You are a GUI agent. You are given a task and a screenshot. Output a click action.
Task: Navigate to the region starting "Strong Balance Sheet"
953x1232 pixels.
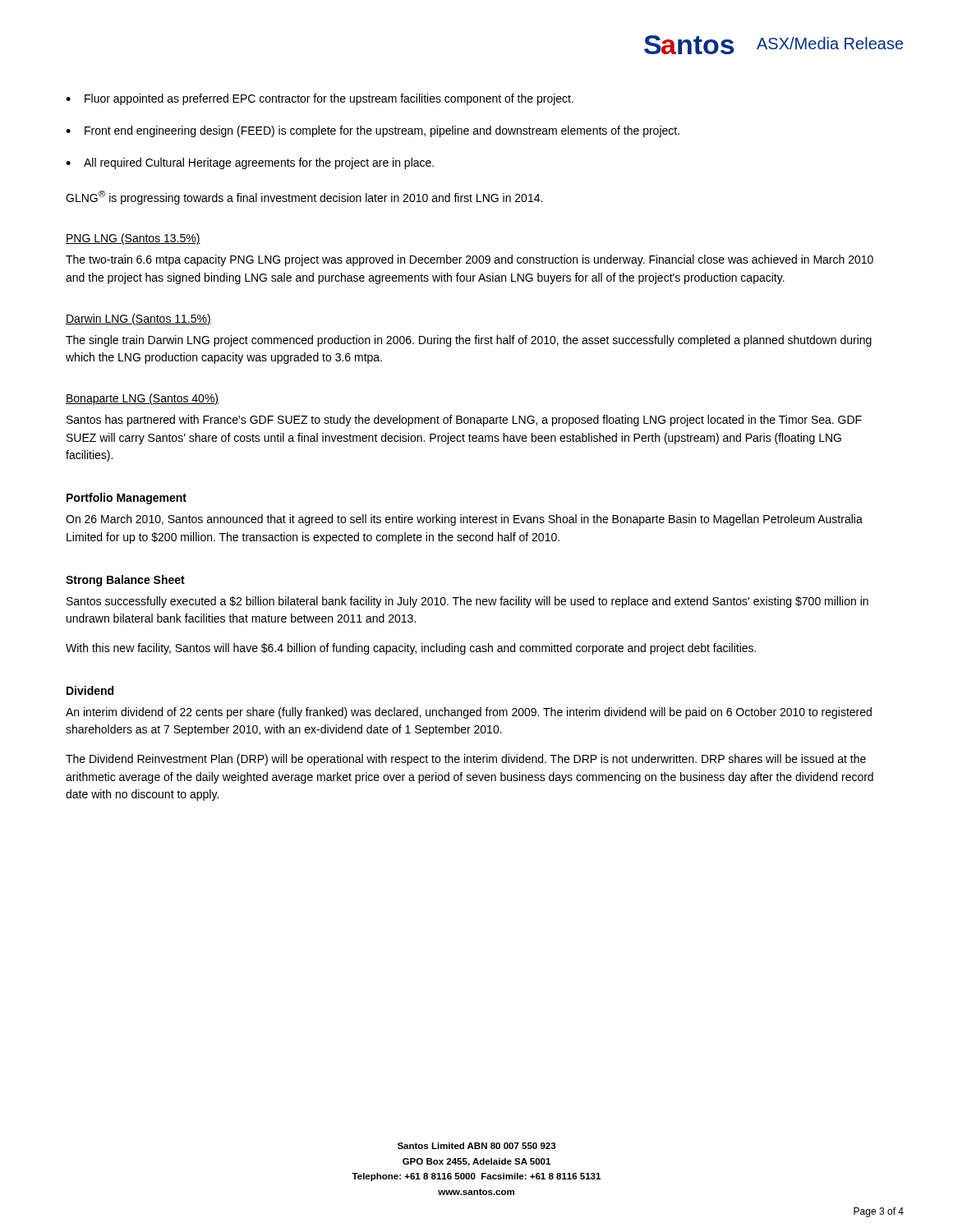point(125,579)
